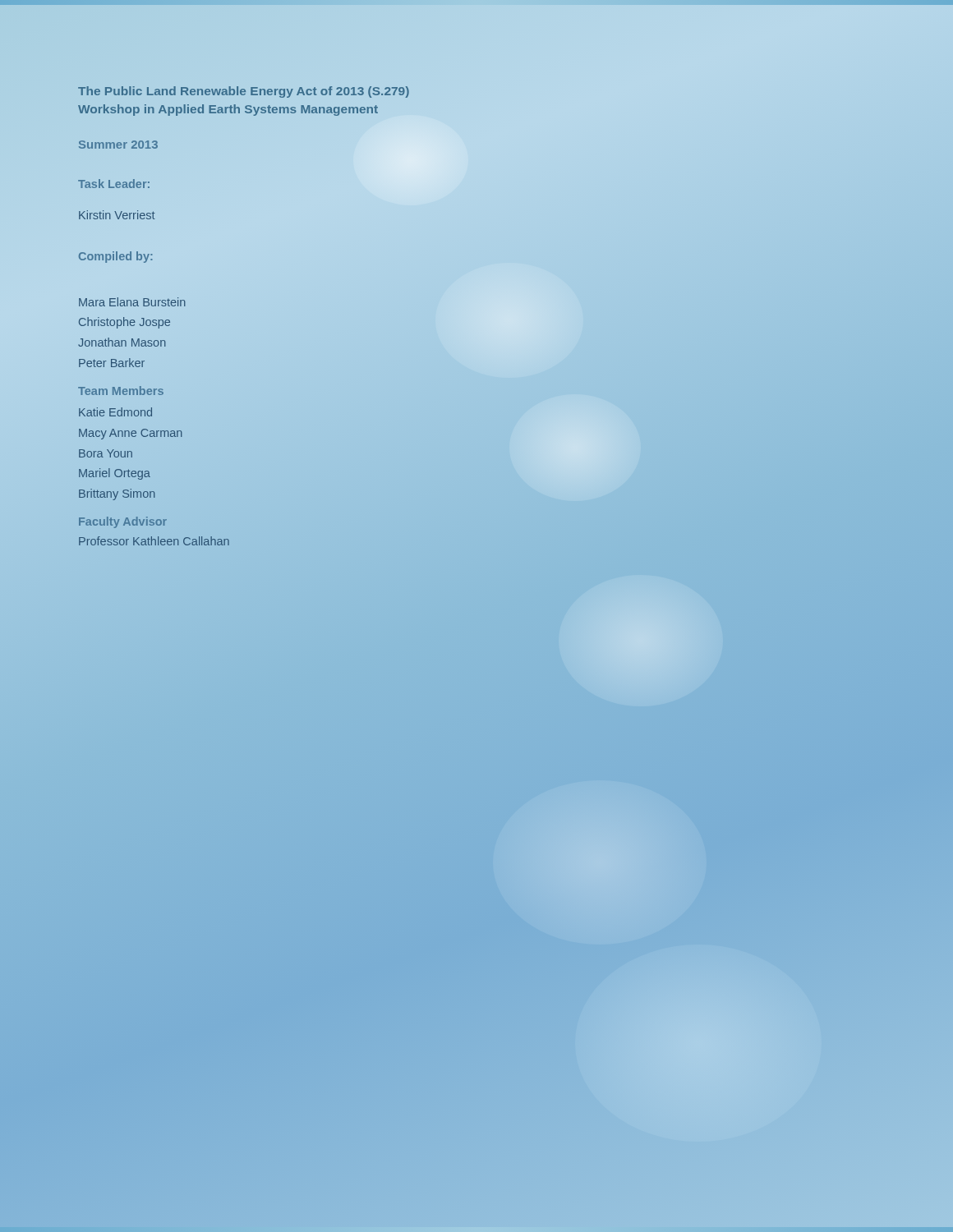Point to the text starting "Team Members"
This screenshot has width=953, height=1232.
(121, 391)
